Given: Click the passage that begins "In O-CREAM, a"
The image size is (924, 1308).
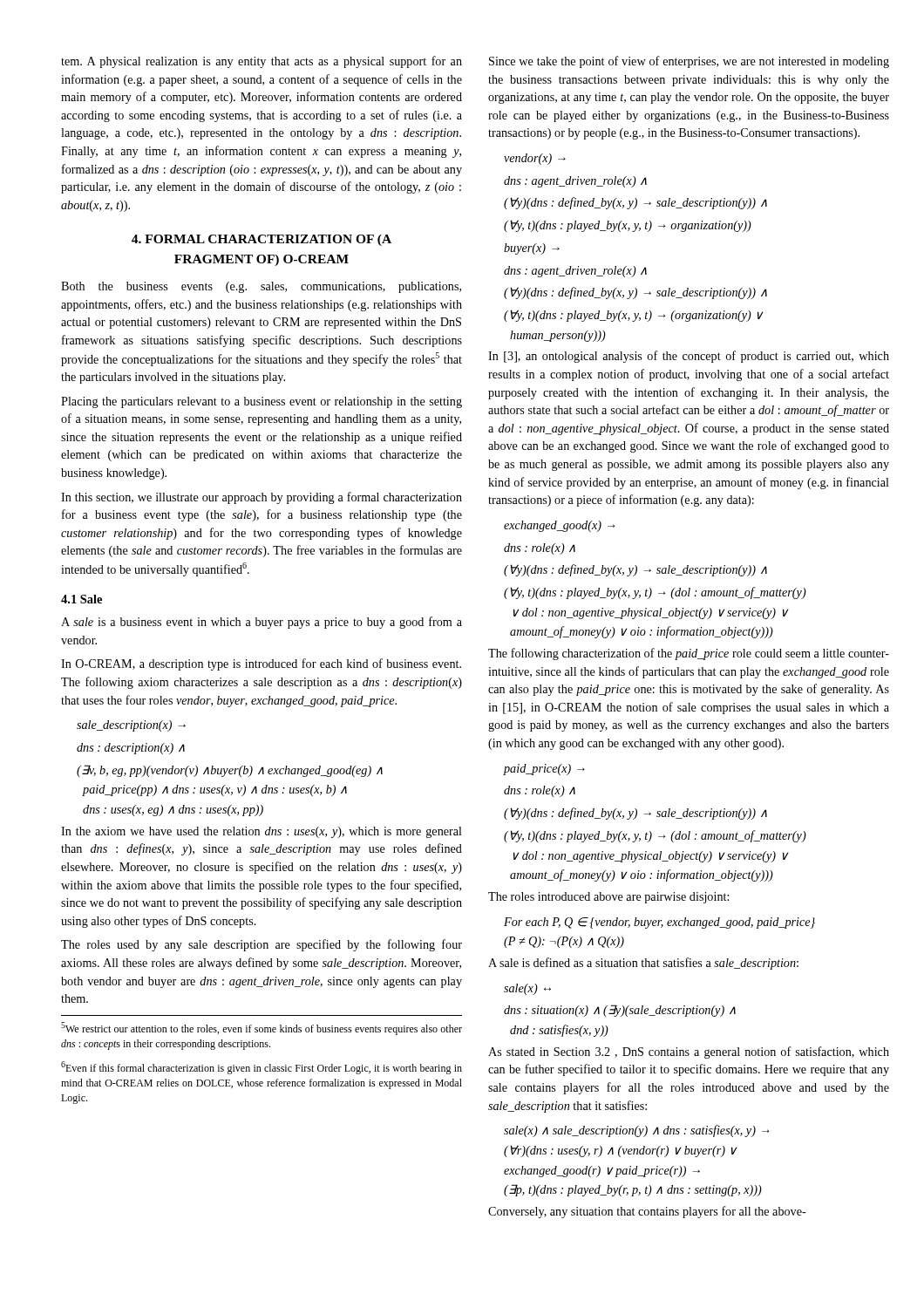Looking at the screenshot, I should (x=261, y=682).
